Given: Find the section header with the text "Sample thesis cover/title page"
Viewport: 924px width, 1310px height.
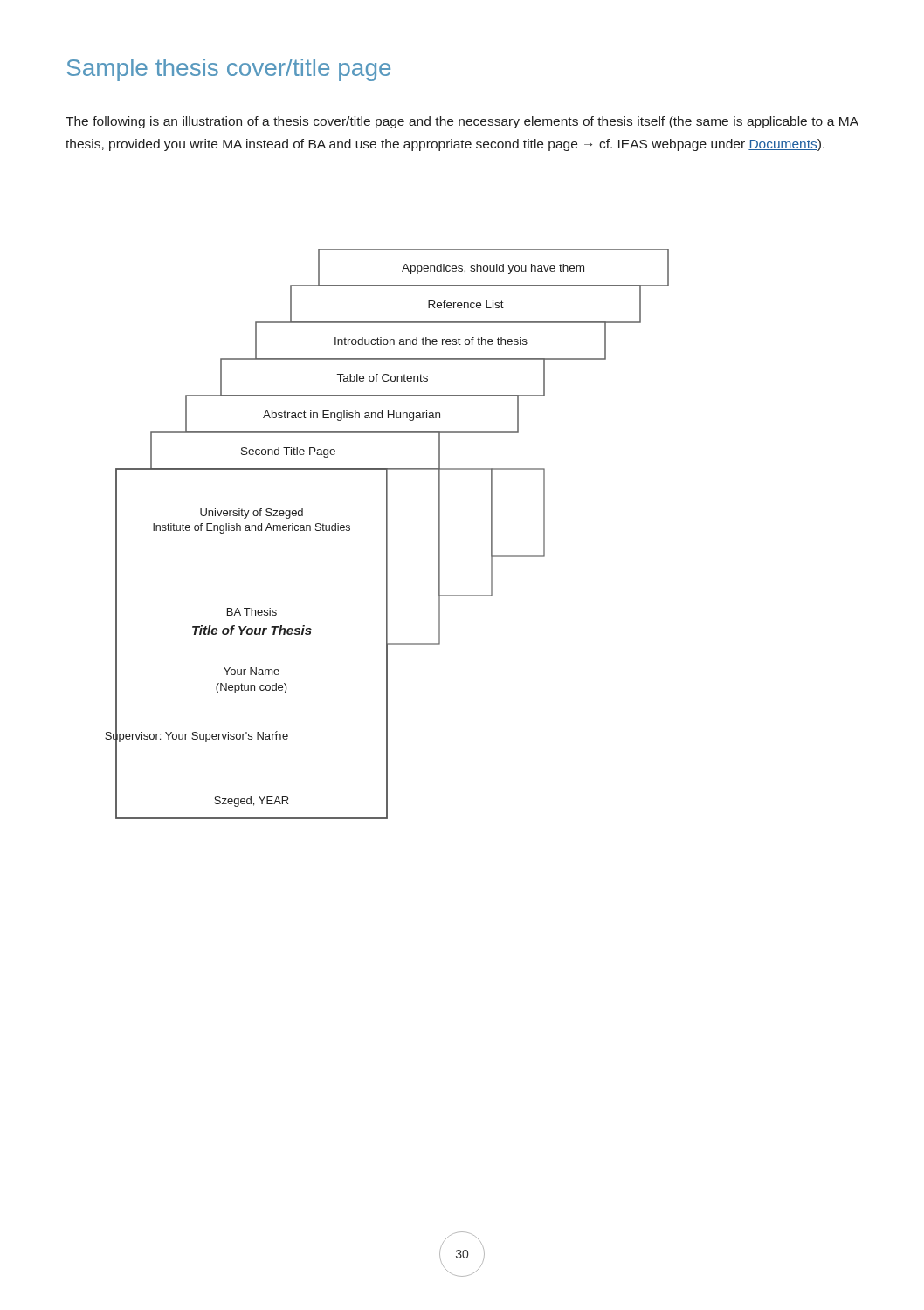Looking at the screenshot, I should [x=229, y=68].
